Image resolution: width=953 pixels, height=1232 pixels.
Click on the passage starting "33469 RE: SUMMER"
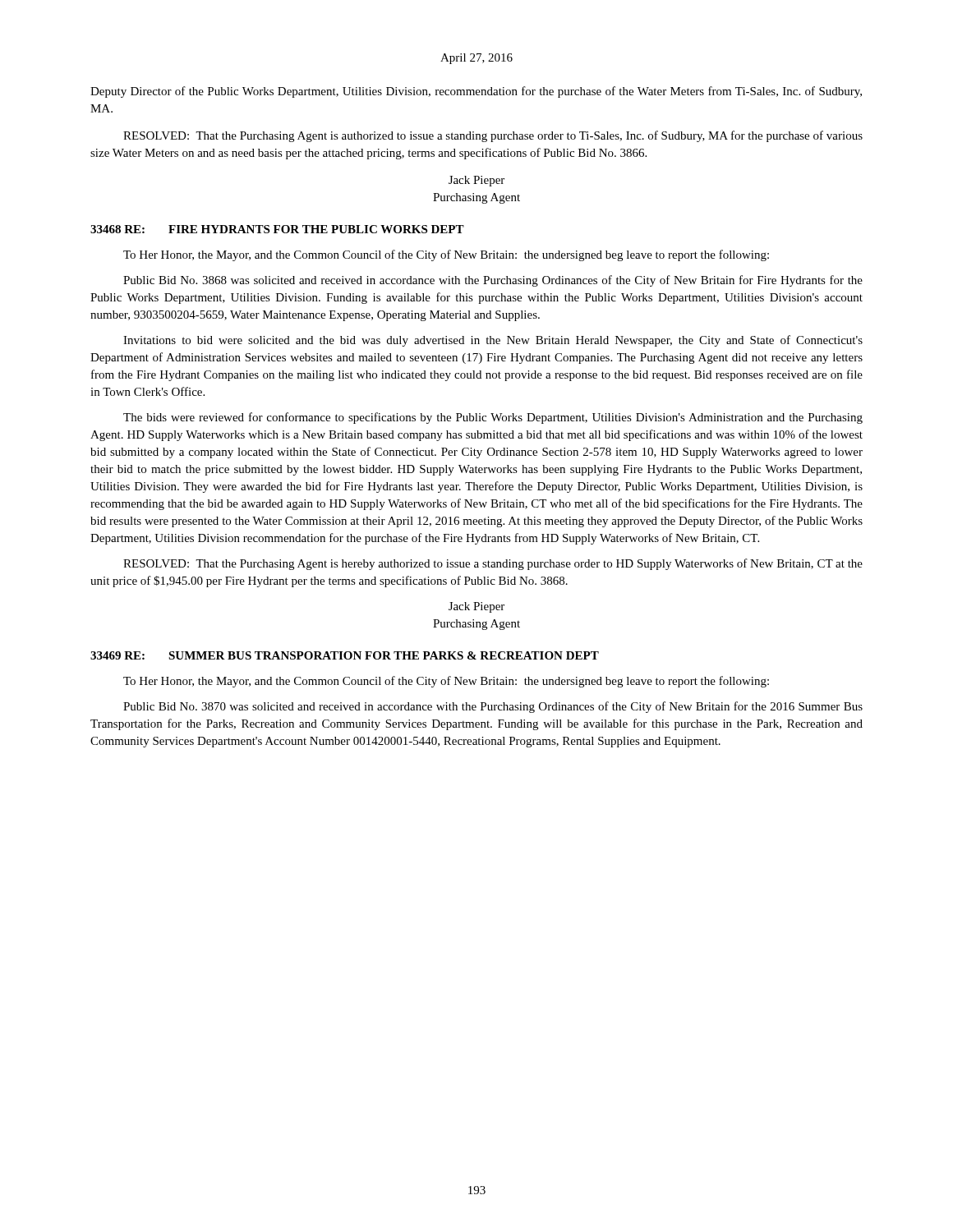(345, 656)
